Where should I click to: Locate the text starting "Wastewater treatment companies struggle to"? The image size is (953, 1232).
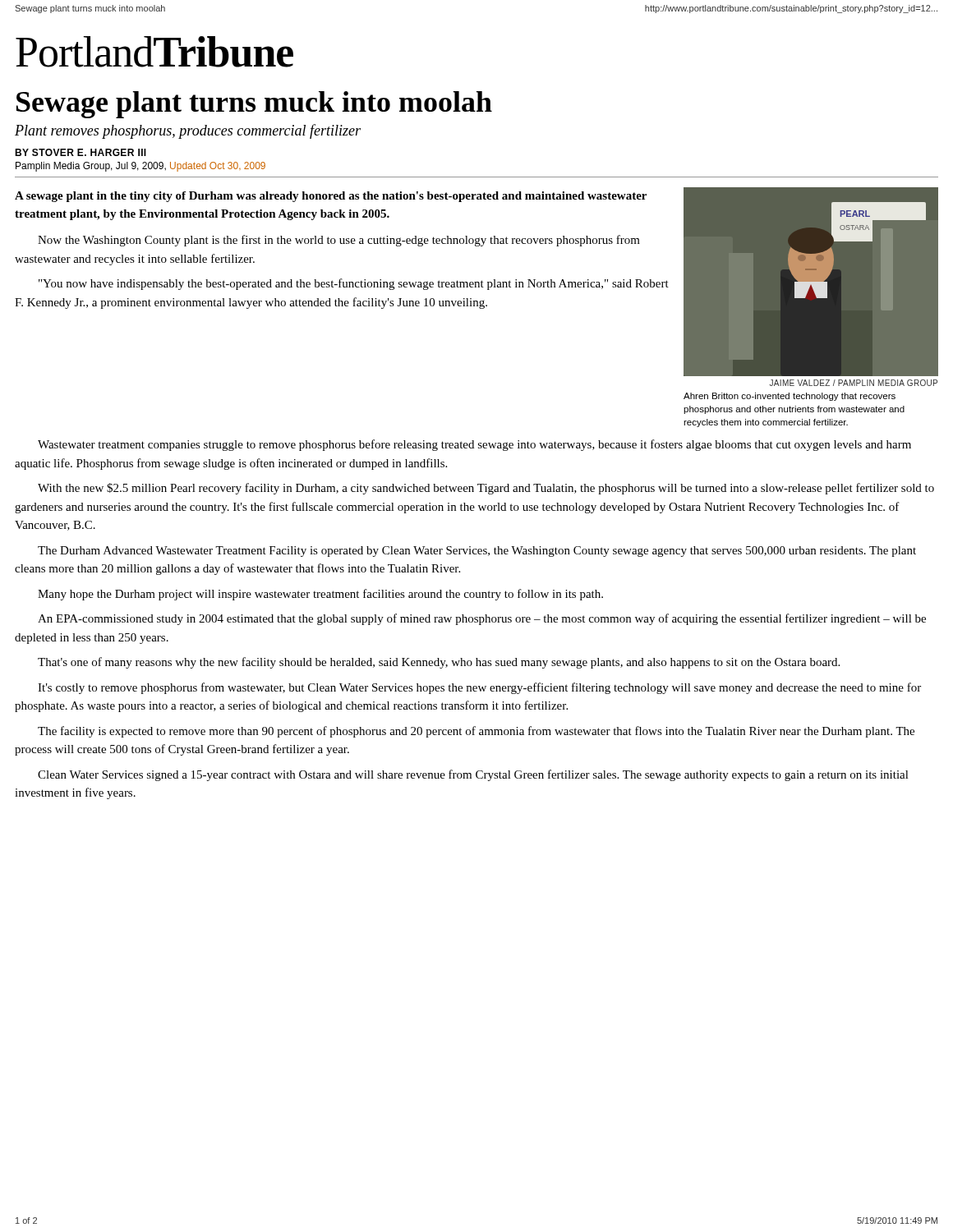(x=463, y=454)
